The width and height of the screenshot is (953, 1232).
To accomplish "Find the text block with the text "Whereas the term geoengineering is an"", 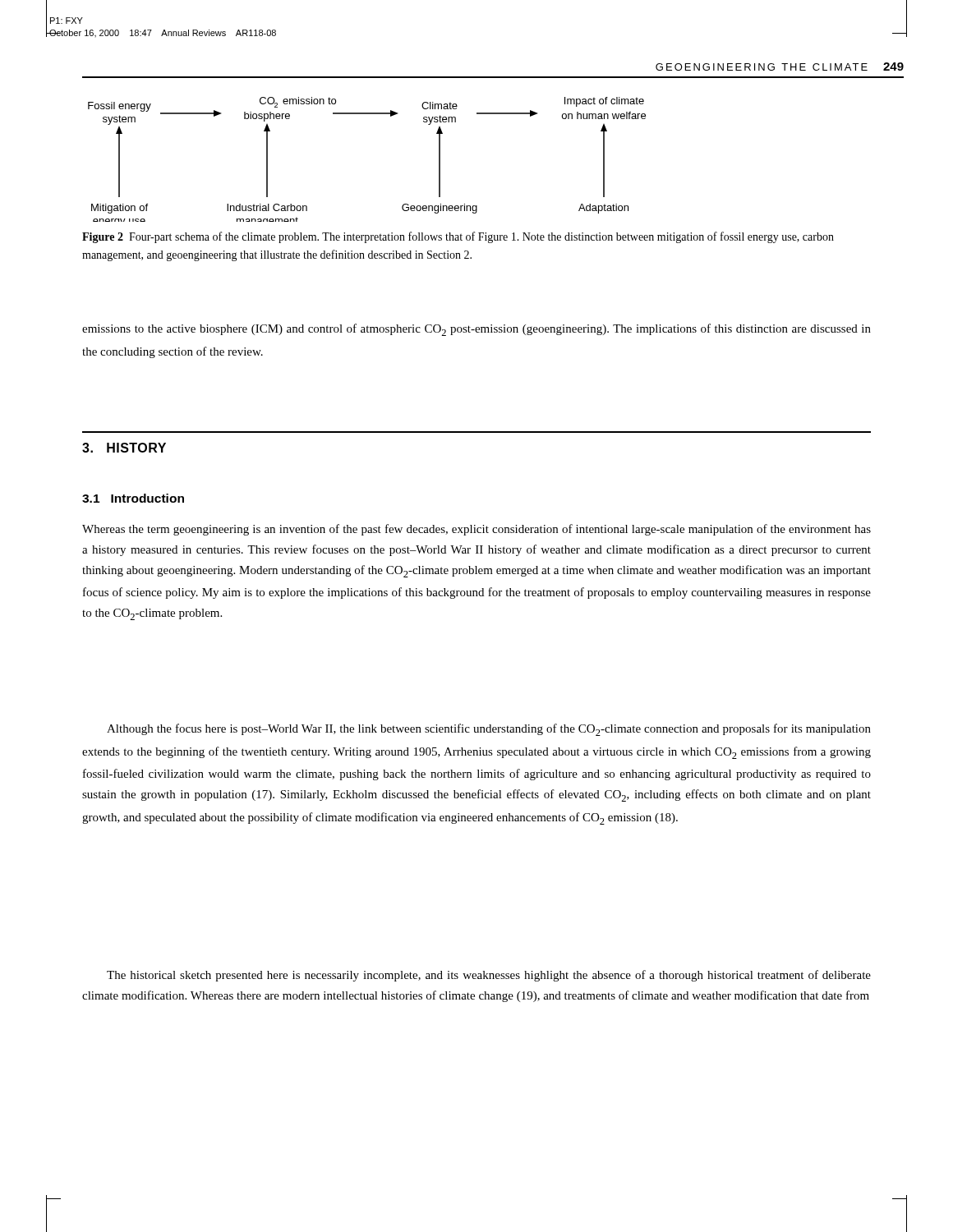I will 476,572.
